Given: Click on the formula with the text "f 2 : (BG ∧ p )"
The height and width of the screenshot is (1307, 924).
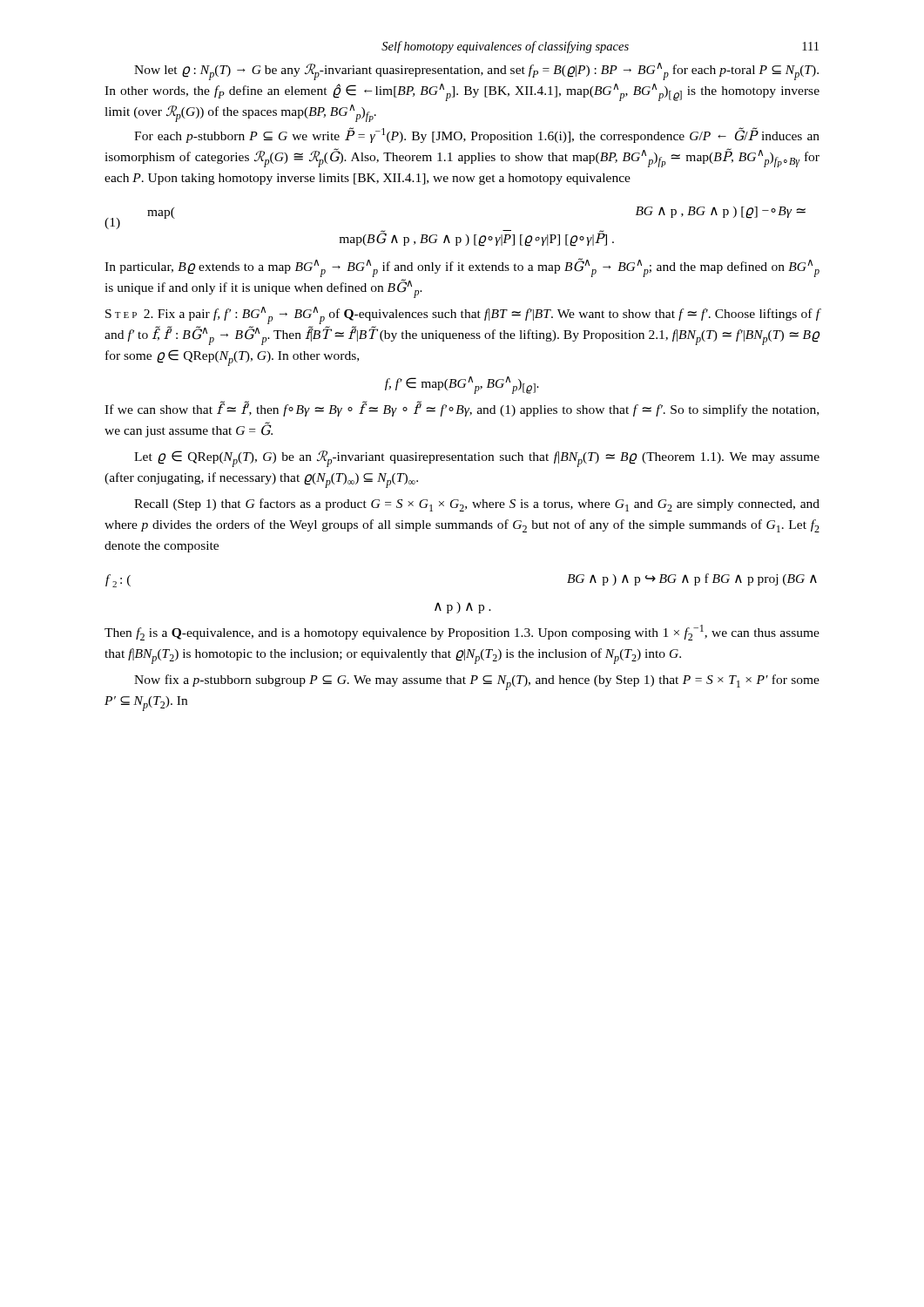Looking at the screenshot, I should pyautogui.click(x=121, y=579).
